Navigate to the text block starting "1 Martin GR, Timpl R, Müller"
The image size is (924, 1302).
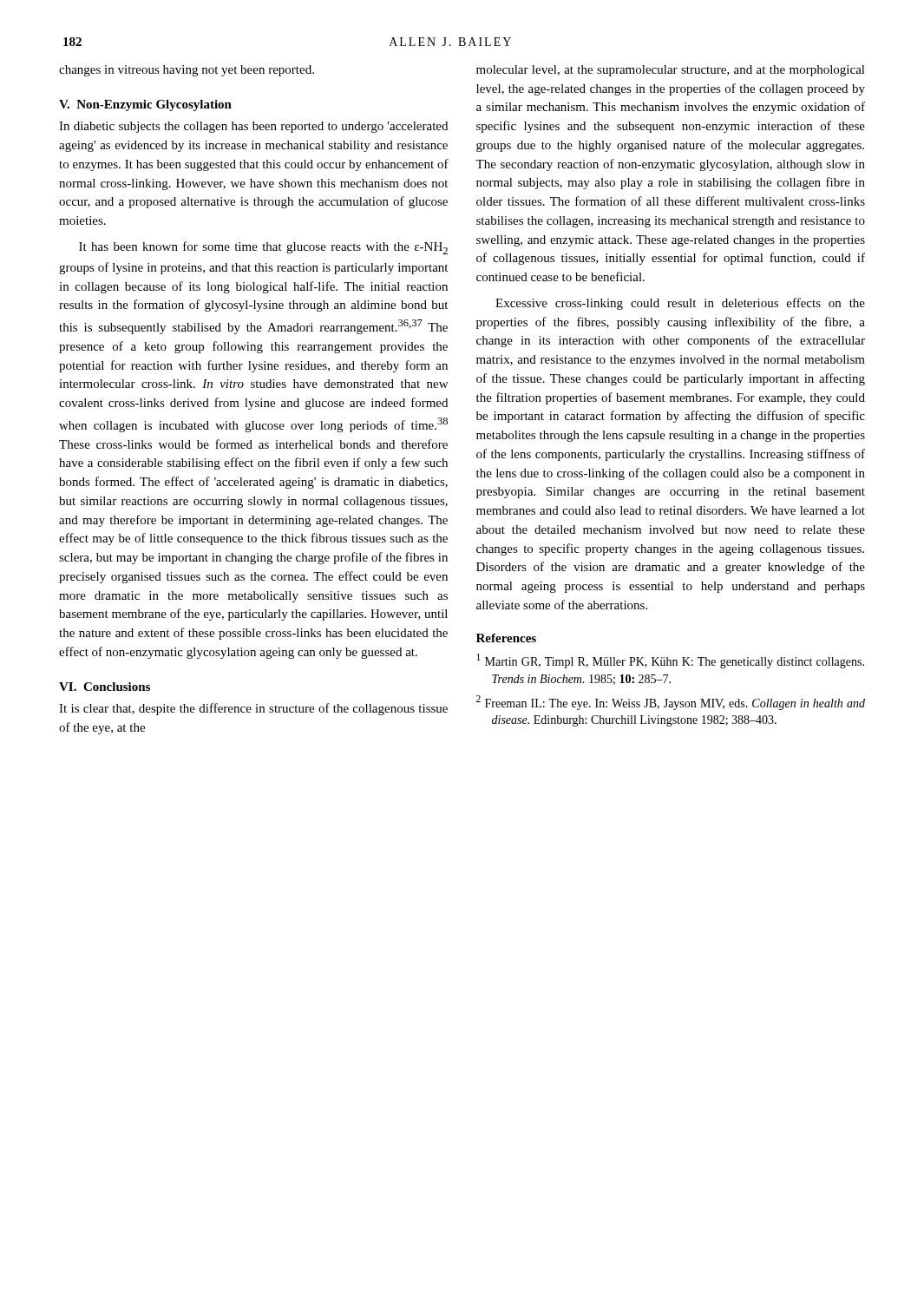pyautogui.click(x=670, y=670)
